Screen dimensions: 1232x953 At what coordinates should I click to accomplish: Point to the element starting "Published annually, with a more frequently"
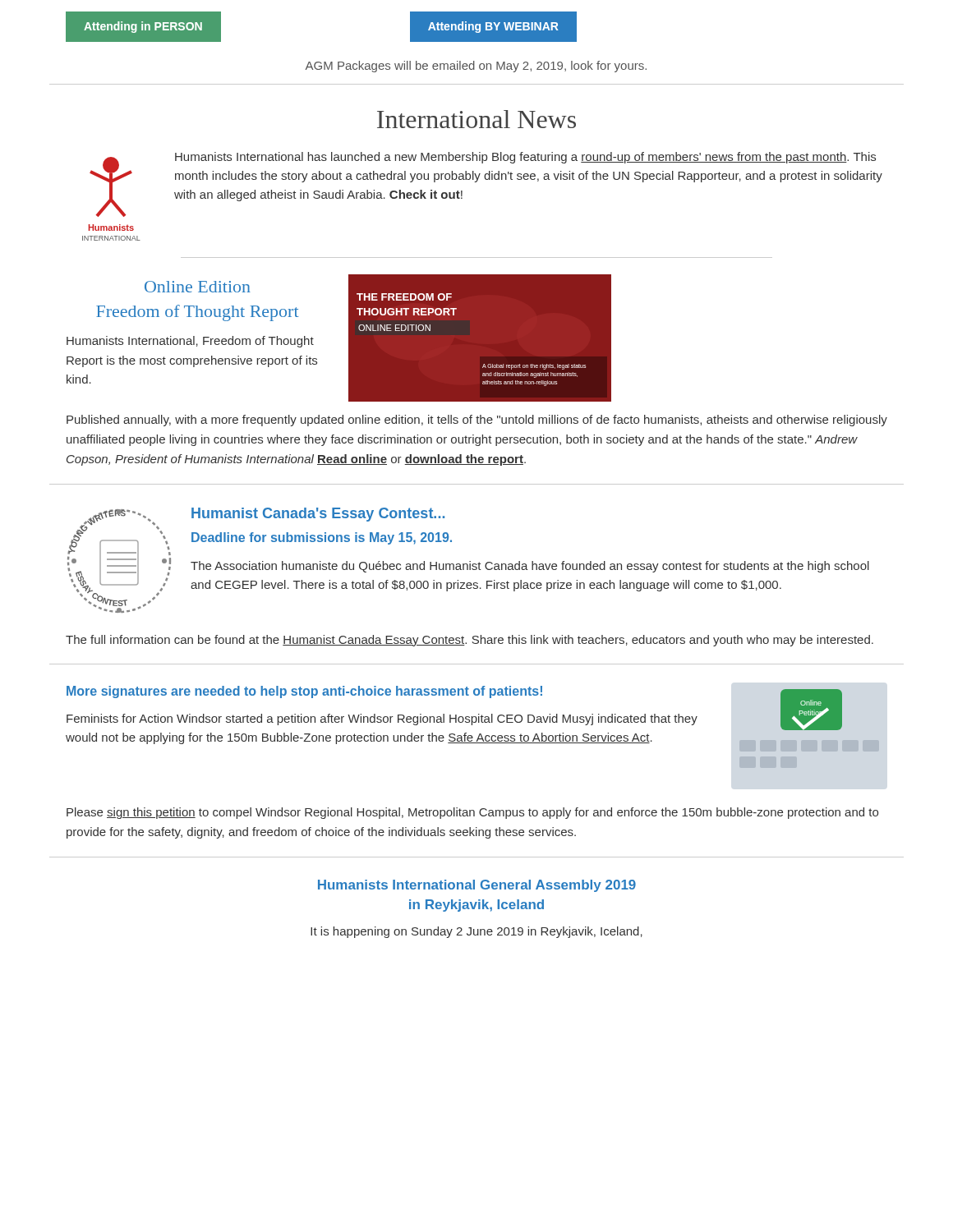click(476, 439)
